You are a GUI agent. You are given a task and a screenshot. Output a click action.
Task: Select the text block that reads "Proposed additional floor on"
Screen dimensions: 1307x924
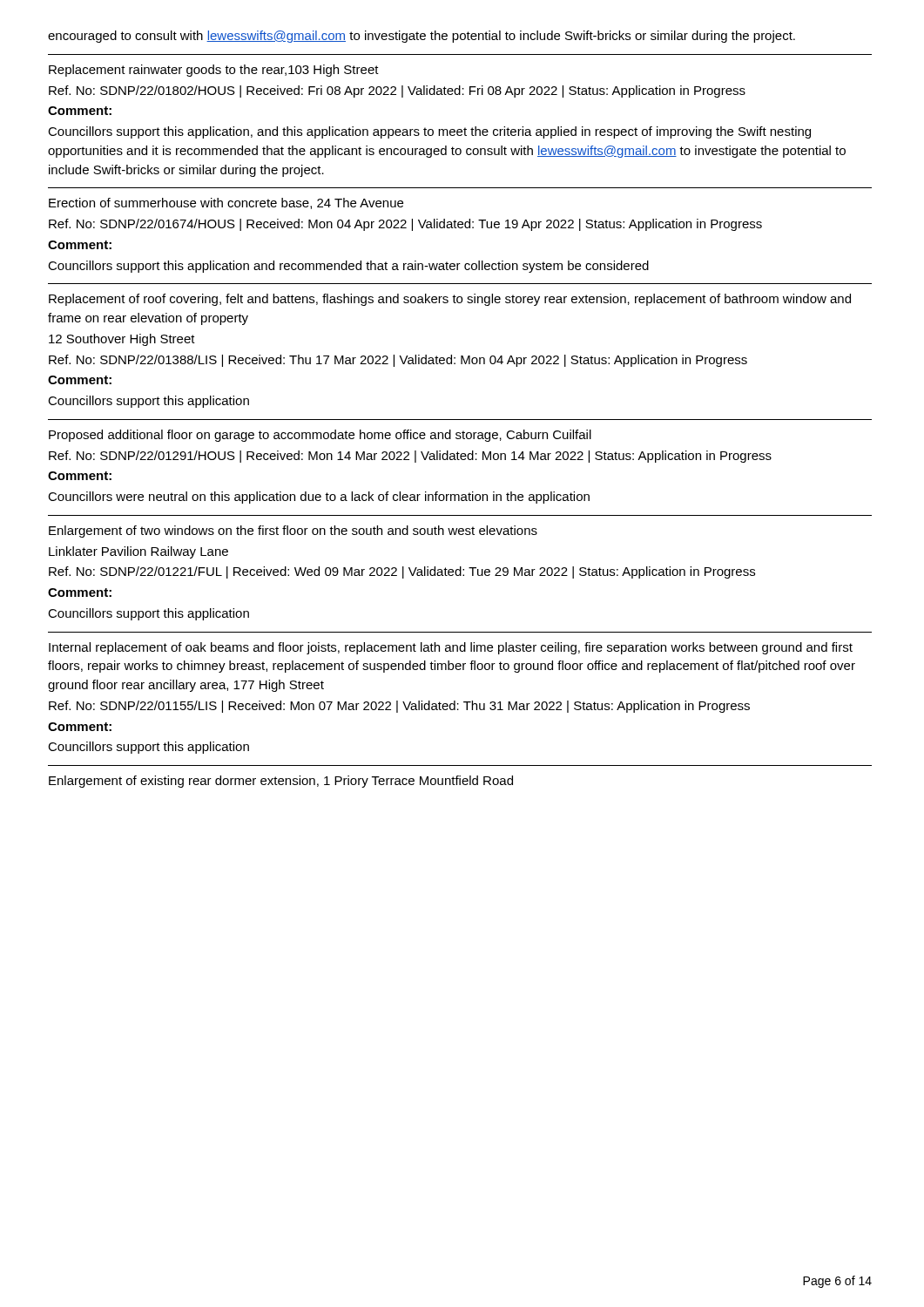[460, 466]
